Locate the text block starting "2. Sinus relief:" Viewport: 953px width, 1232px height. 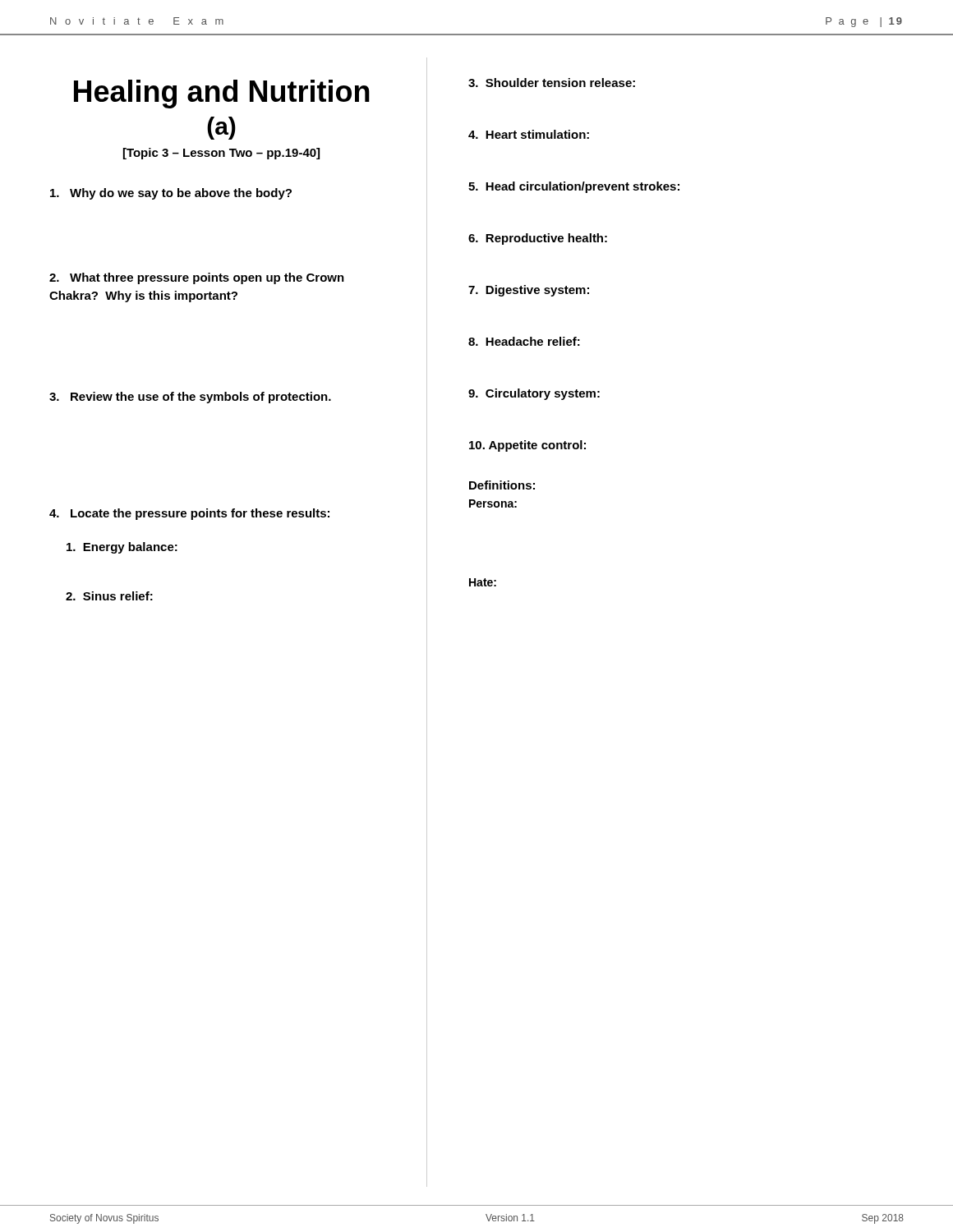tap(110, 596)
